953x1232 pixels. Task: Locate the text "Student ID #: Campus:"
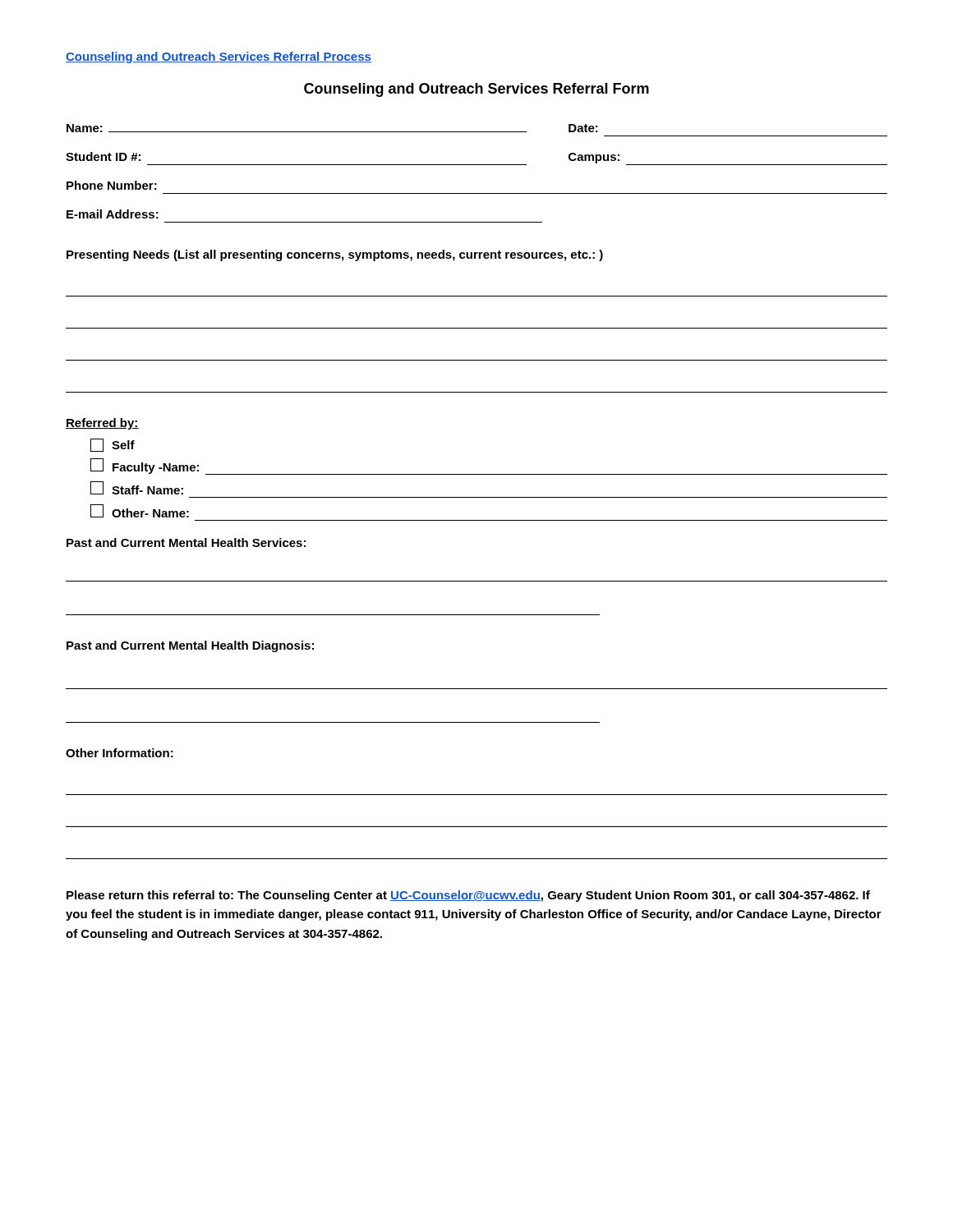click(x=476, y=157)
